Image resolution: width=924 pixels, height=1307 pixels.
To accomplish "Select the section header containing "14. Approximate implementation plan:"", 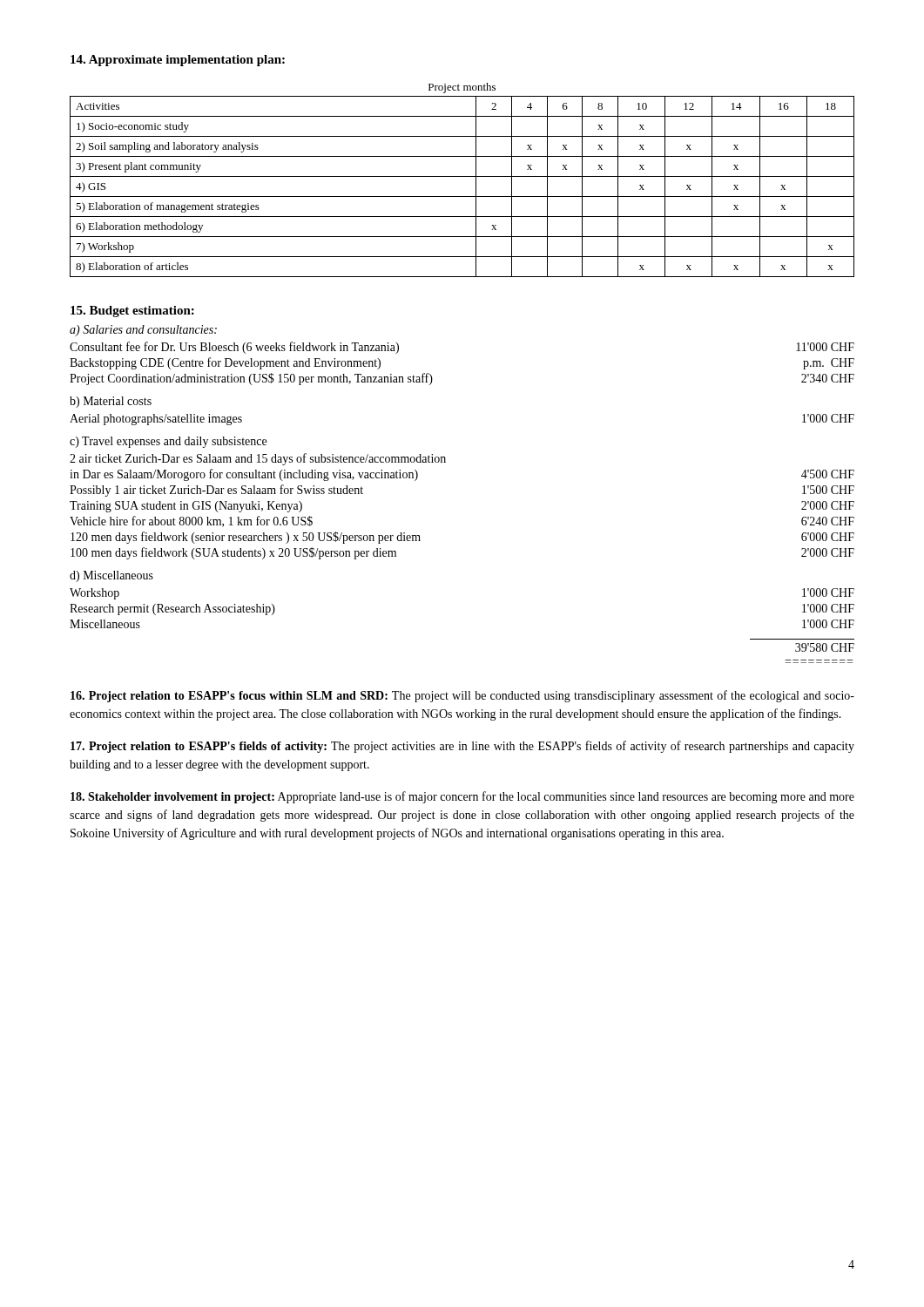I will [178, 59].
